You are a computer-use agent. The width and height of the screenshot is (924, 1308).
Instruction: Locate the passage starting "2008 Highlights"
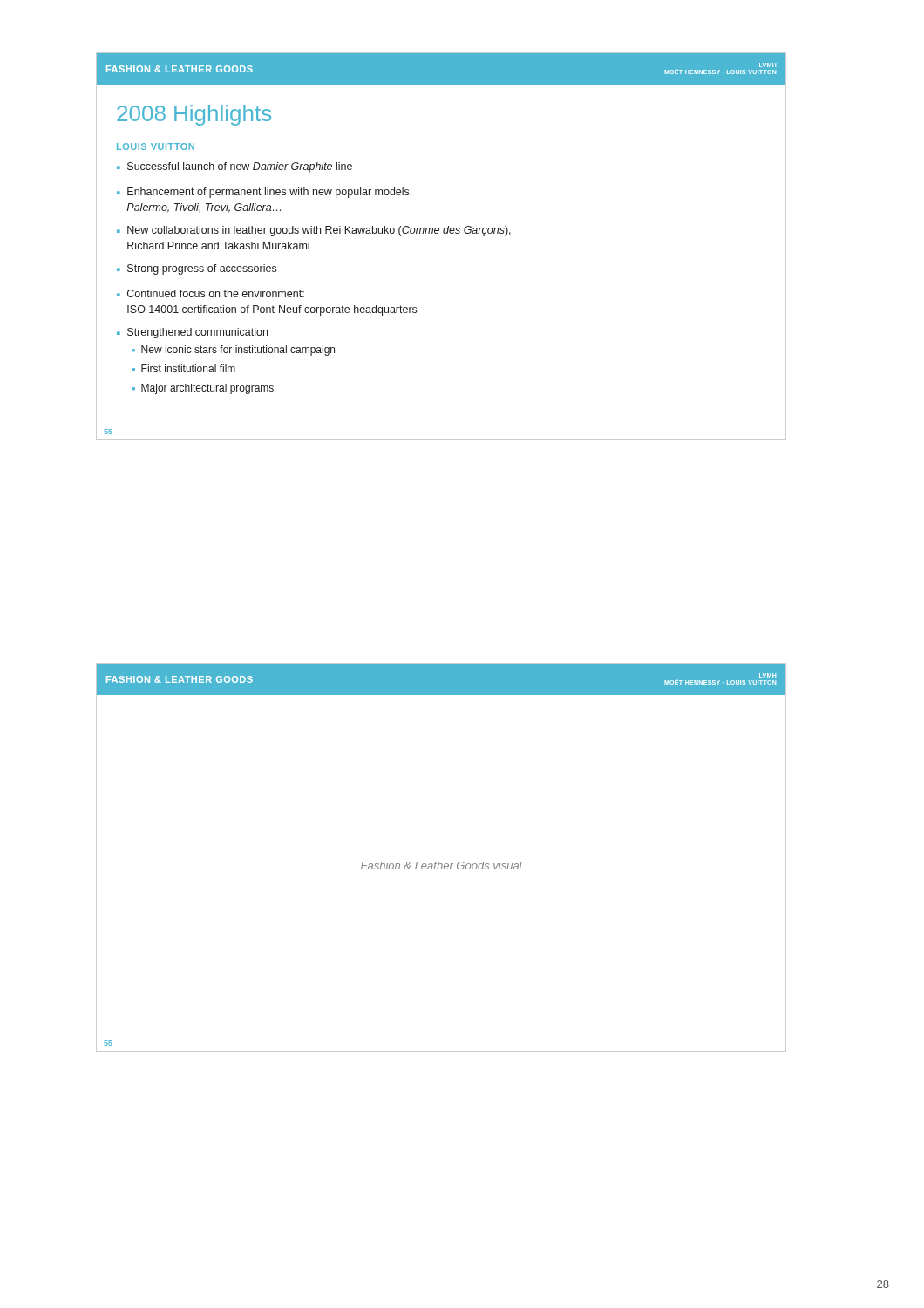(194, 115)
